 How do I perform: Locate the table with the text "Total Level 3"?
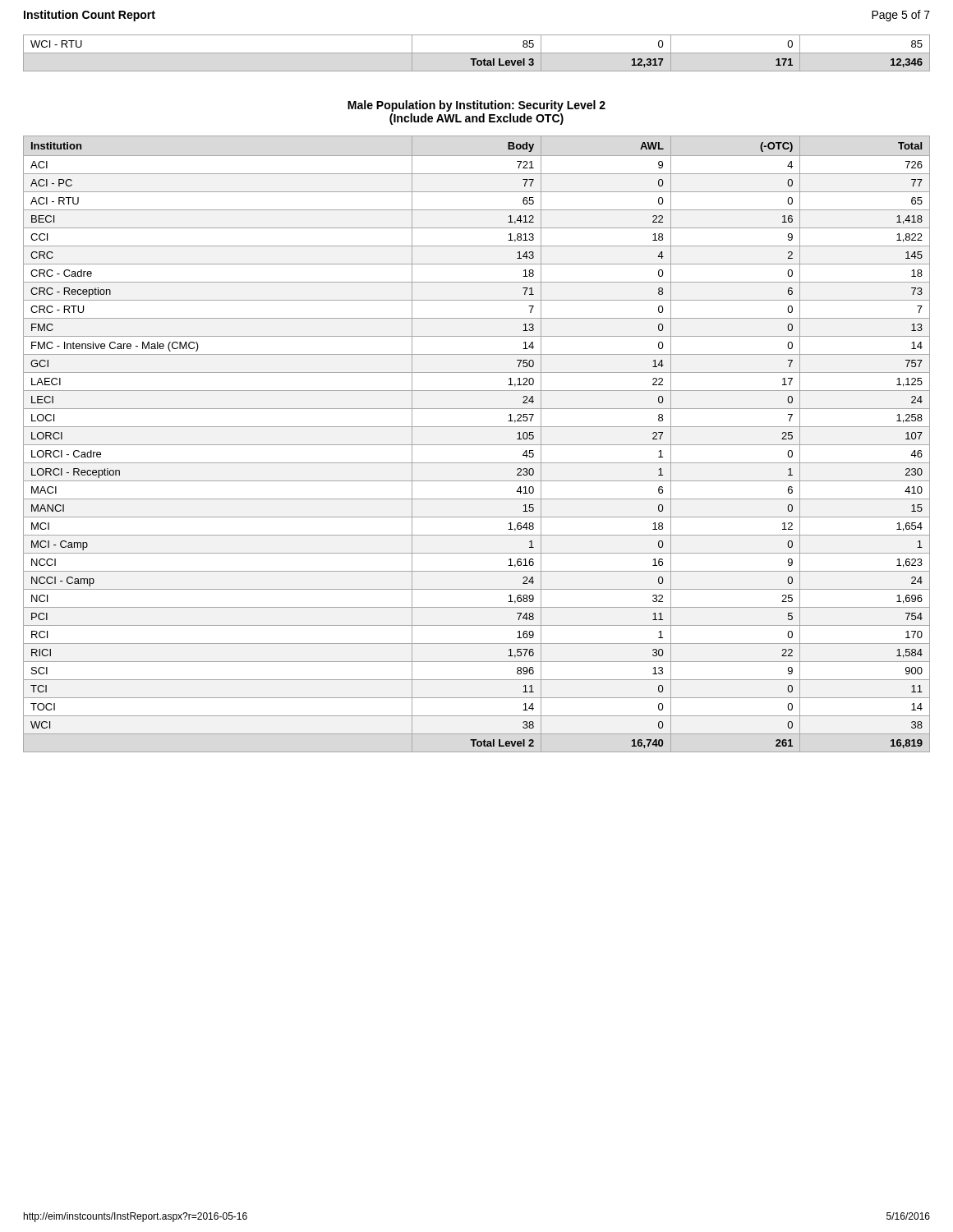tap(476, 35)
